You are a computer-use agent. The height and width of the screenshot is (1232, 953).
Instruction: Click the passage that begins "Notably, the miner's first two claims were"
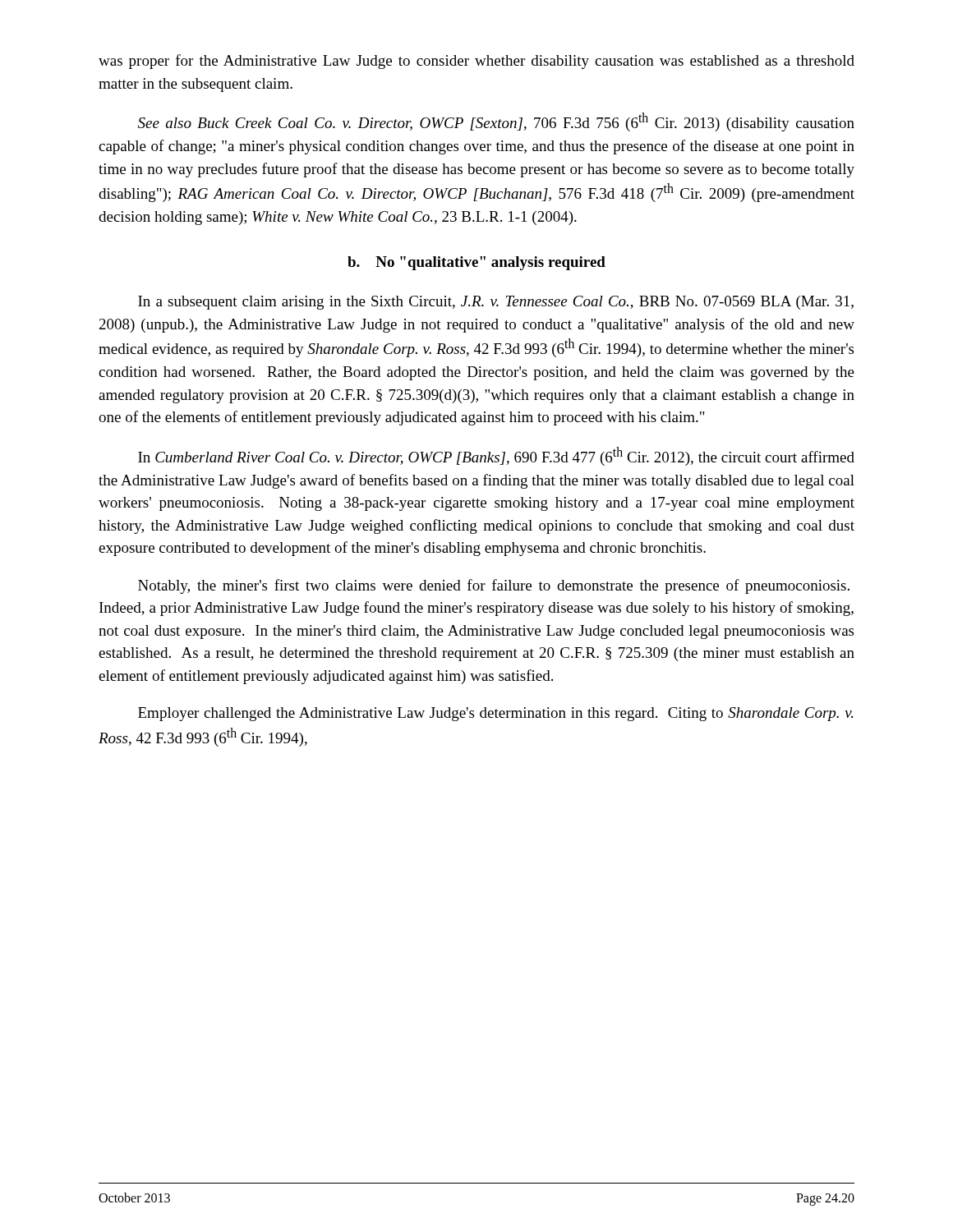click(476, 630)
